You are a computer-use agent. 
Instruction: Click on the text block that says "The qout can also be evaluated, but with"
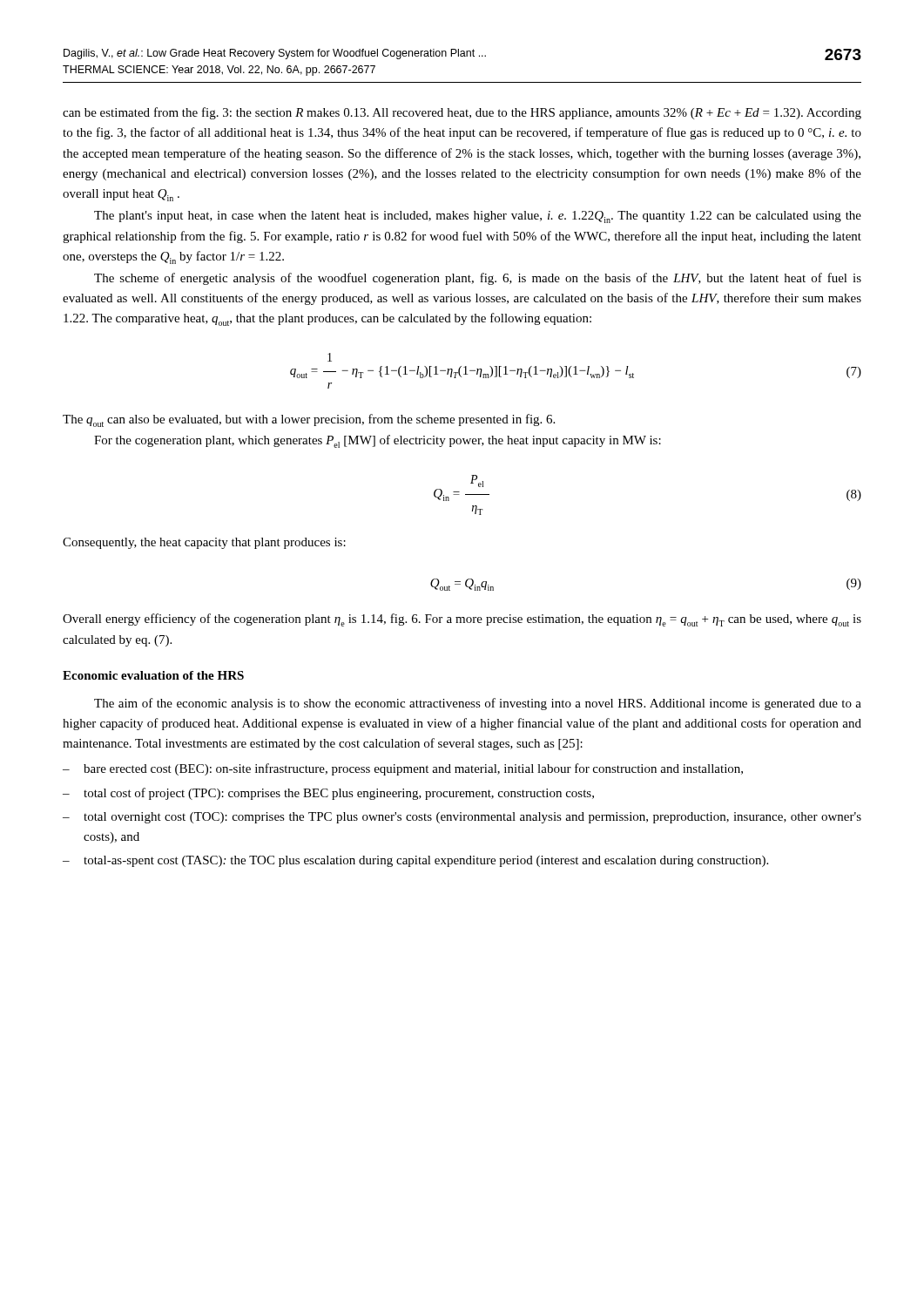click(x=462, y=420)
